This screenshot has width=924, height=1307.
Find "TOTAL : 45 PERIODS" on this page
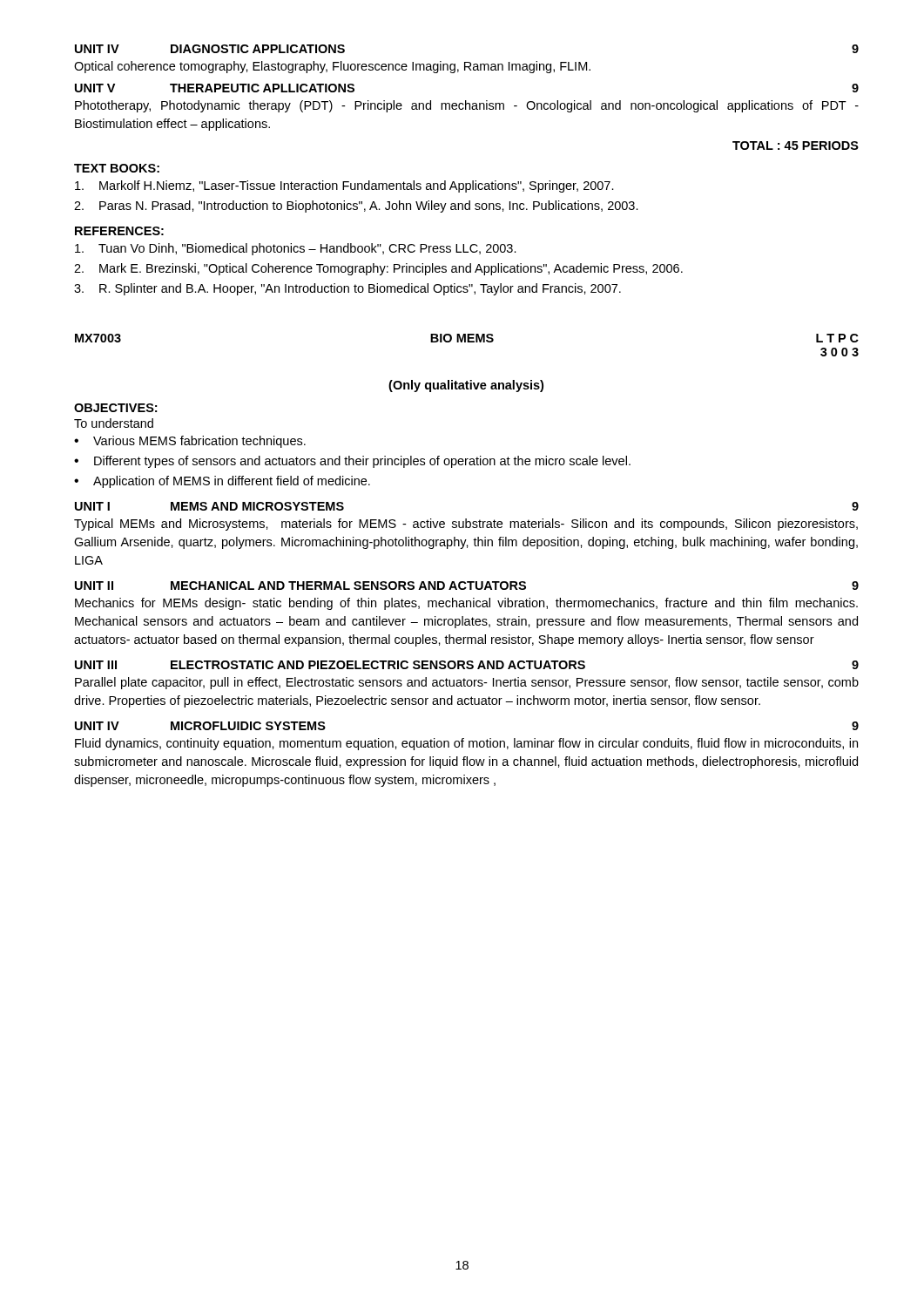(796, 146)
